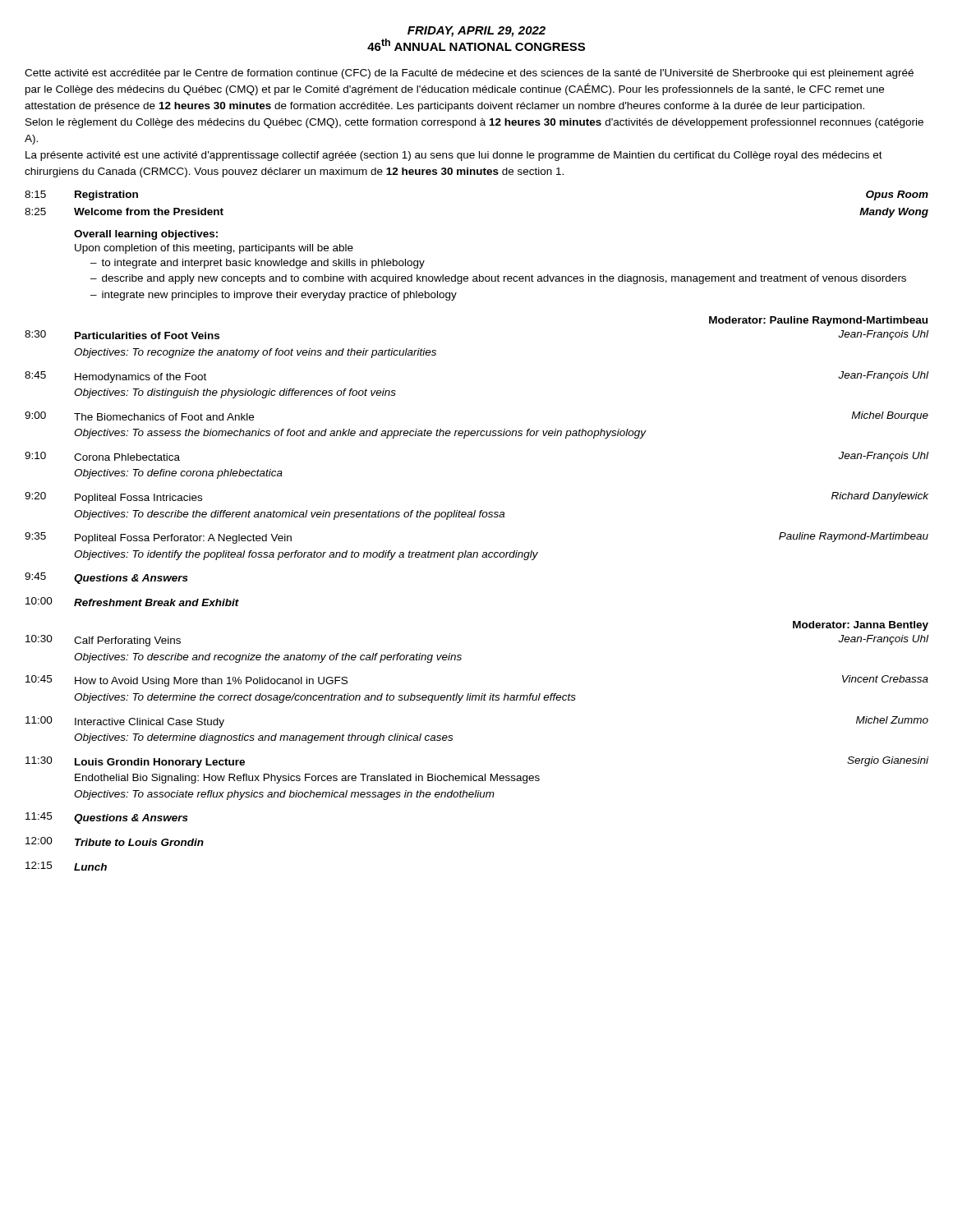Image resolution: width=953 pixels, height=1232 pixels.
Task: Locate the block starting "12:15 Lunch"
Action: [x=38, y=864]
